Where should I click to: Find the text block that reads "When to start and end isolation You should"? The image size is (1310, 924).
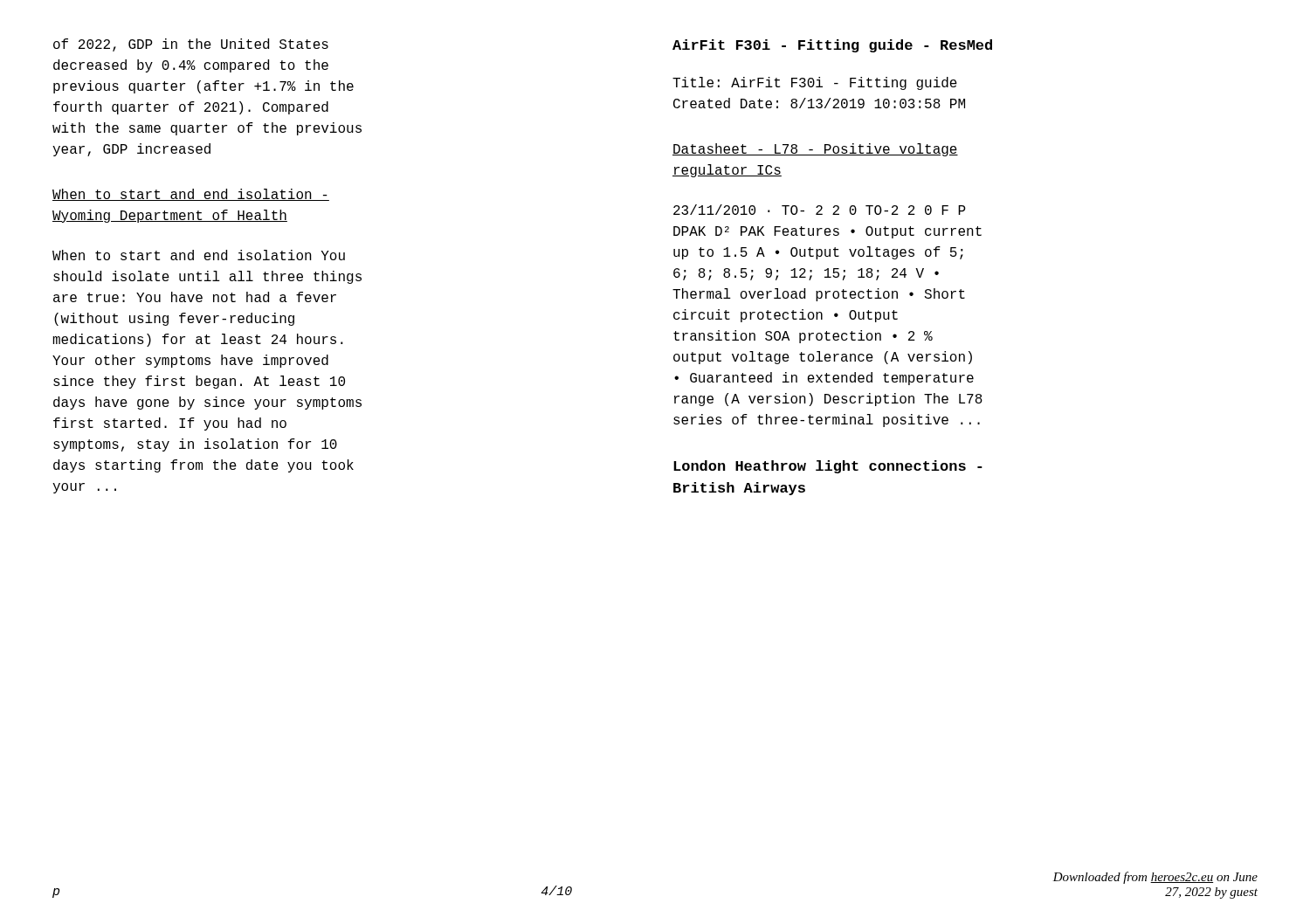208,372
